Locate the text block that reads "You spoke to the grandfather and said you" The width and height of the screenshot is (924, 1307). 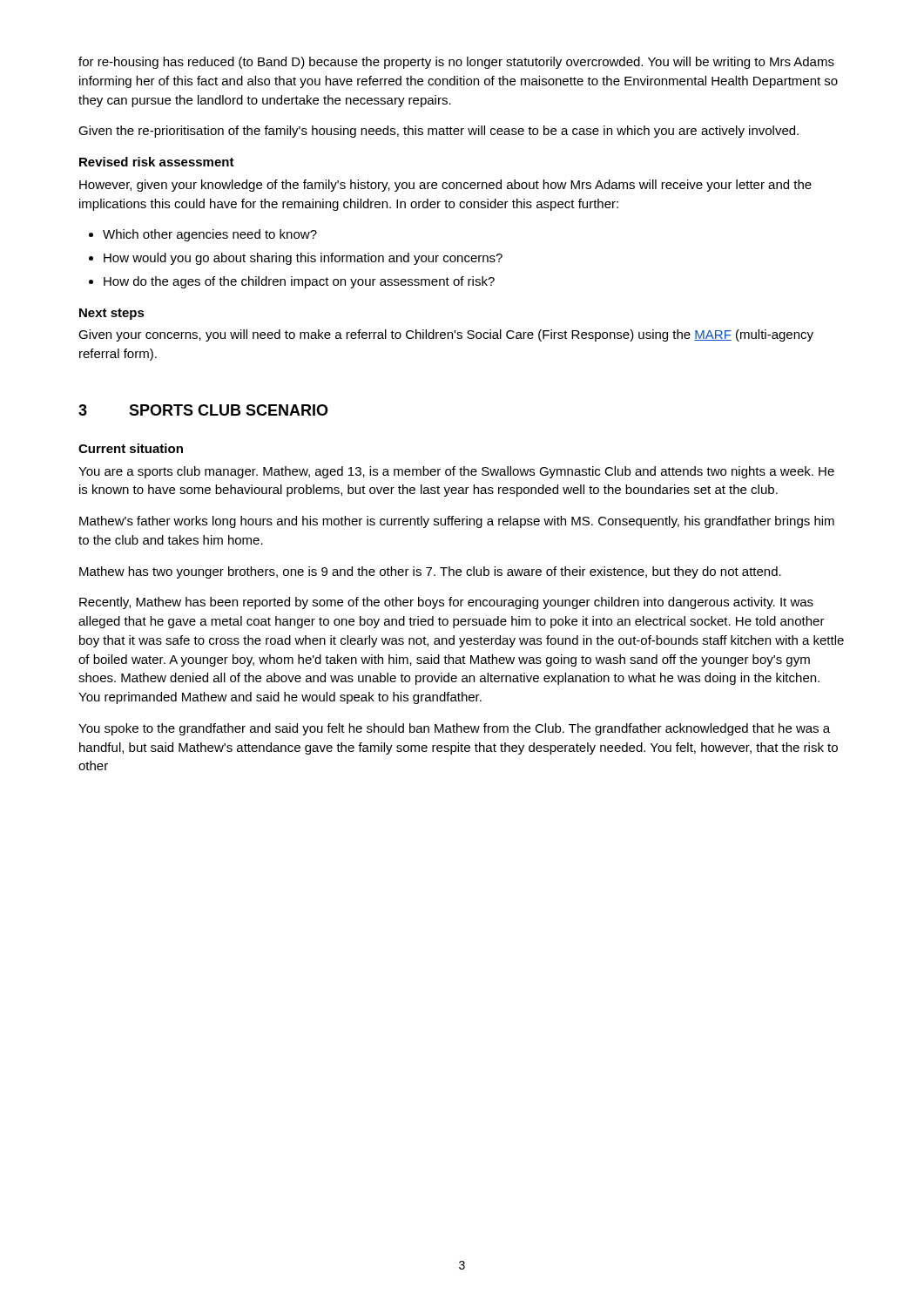462,747
